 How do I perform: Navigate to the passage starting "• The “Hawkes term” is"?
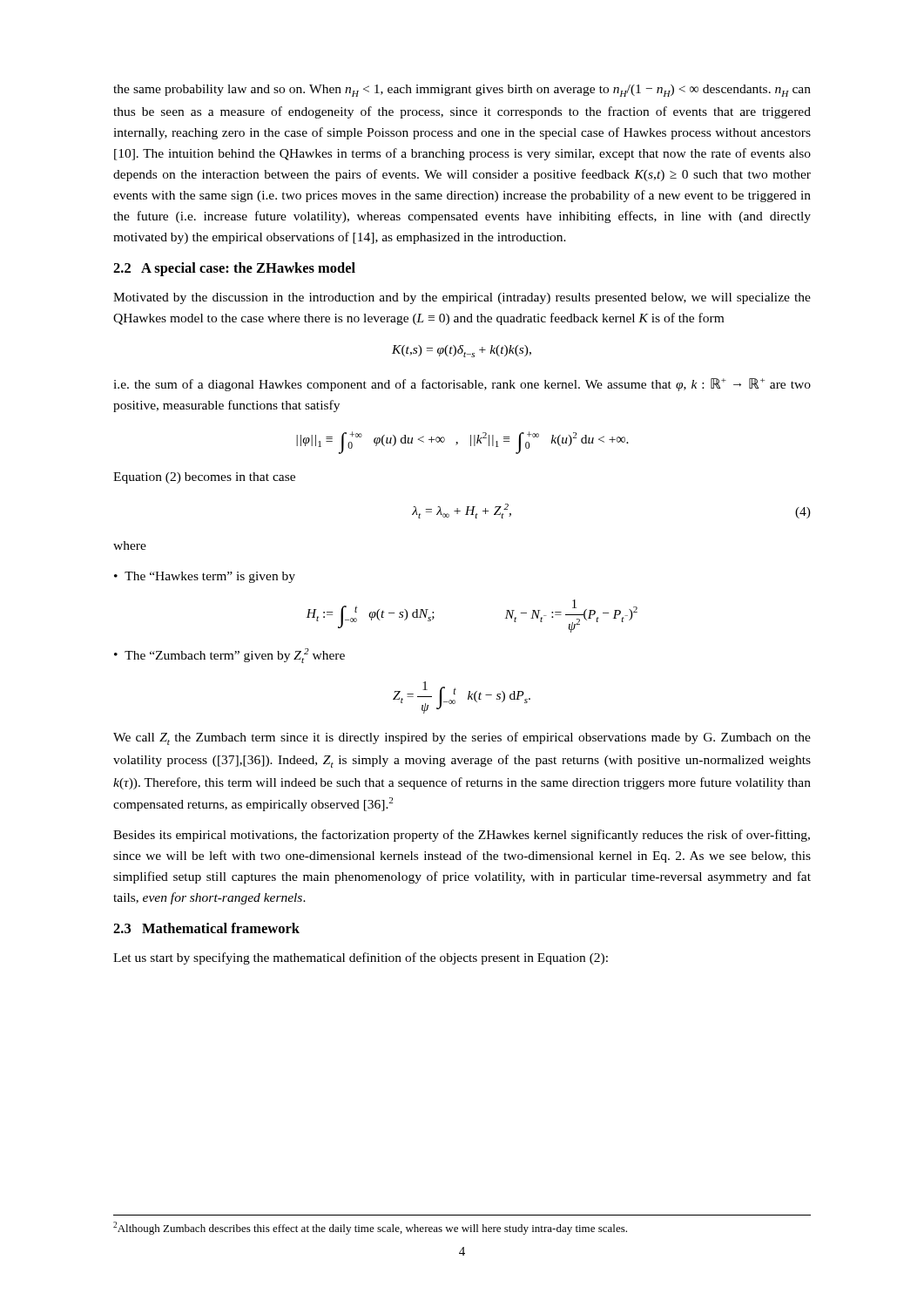(x=205, y=577)
